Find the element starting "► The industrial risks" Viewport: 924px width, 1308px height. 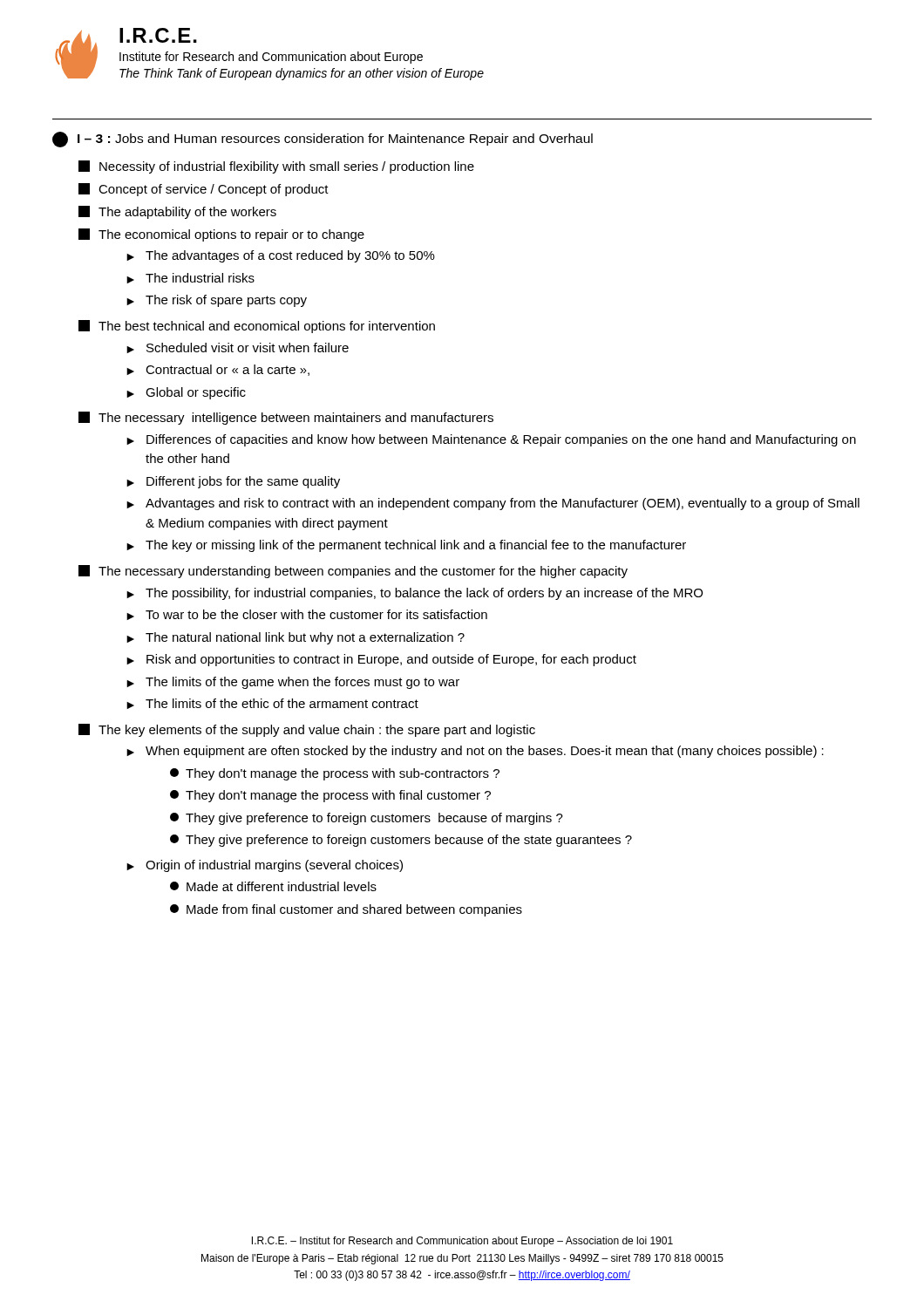190,278
